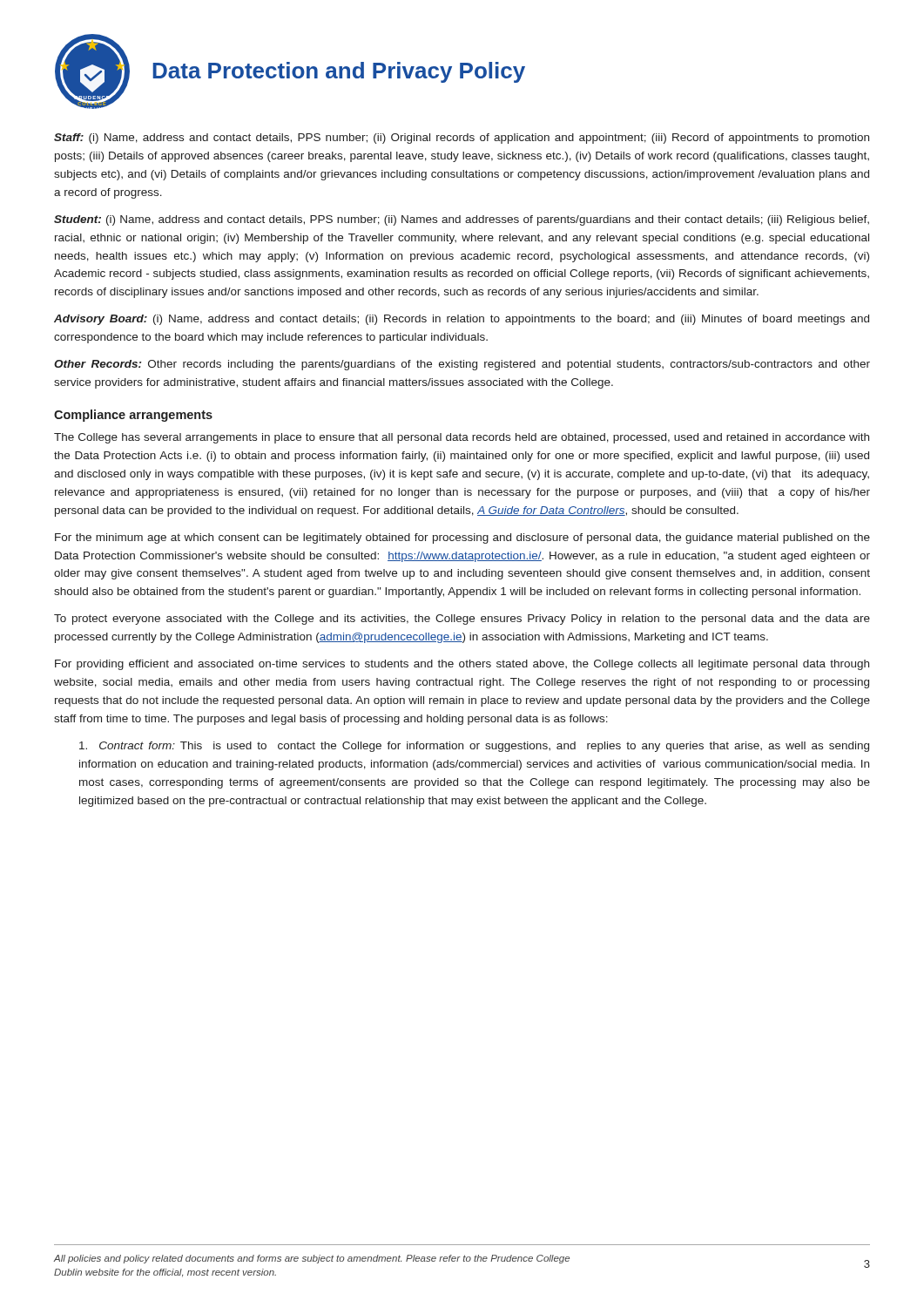924x1307 pixels.
Task: Find the passage starting "Staff: (i) Name, address and contact details, PPS"
Action: point(462,165)
